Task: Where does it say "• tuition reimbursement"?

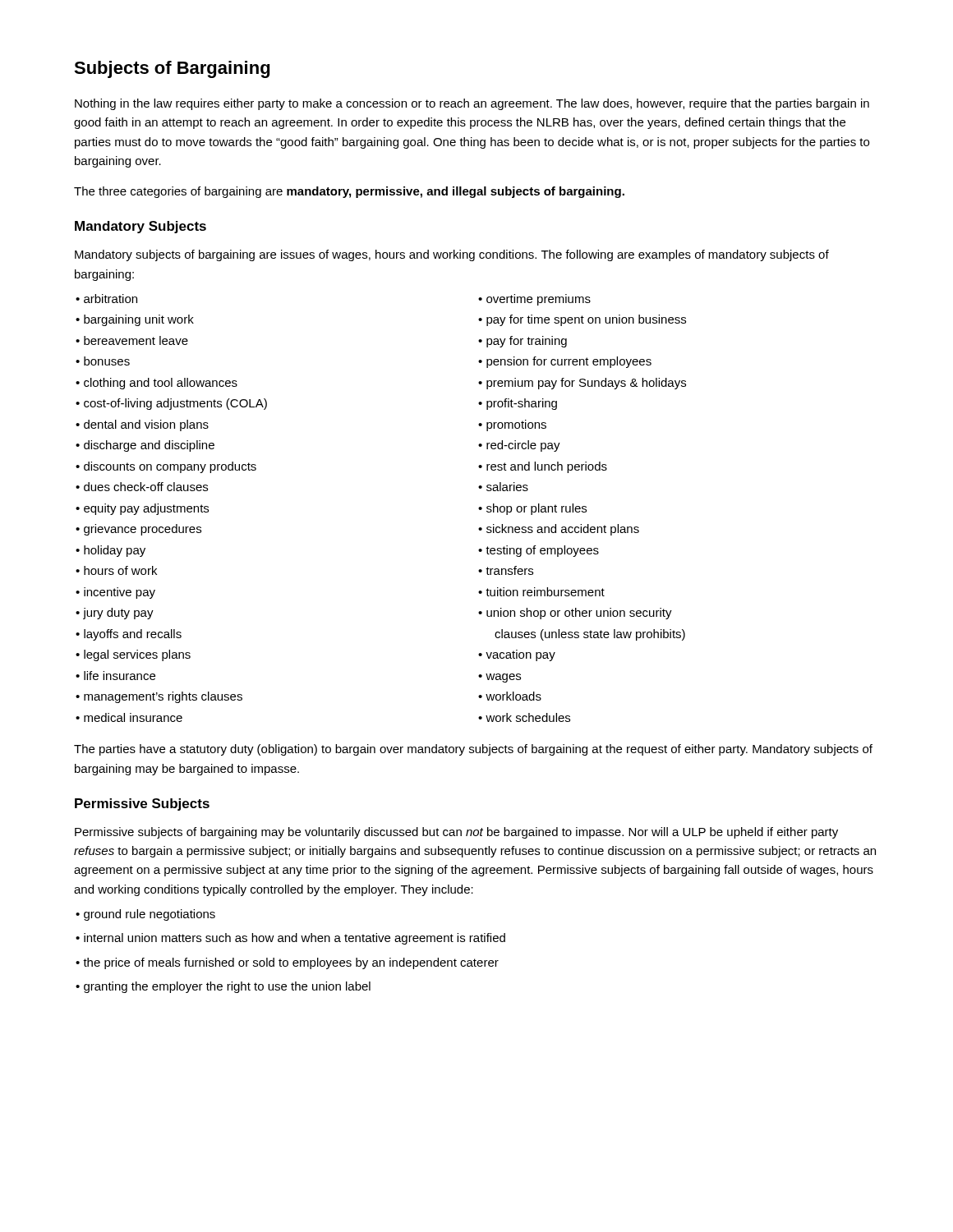Action: coord(541,592)
